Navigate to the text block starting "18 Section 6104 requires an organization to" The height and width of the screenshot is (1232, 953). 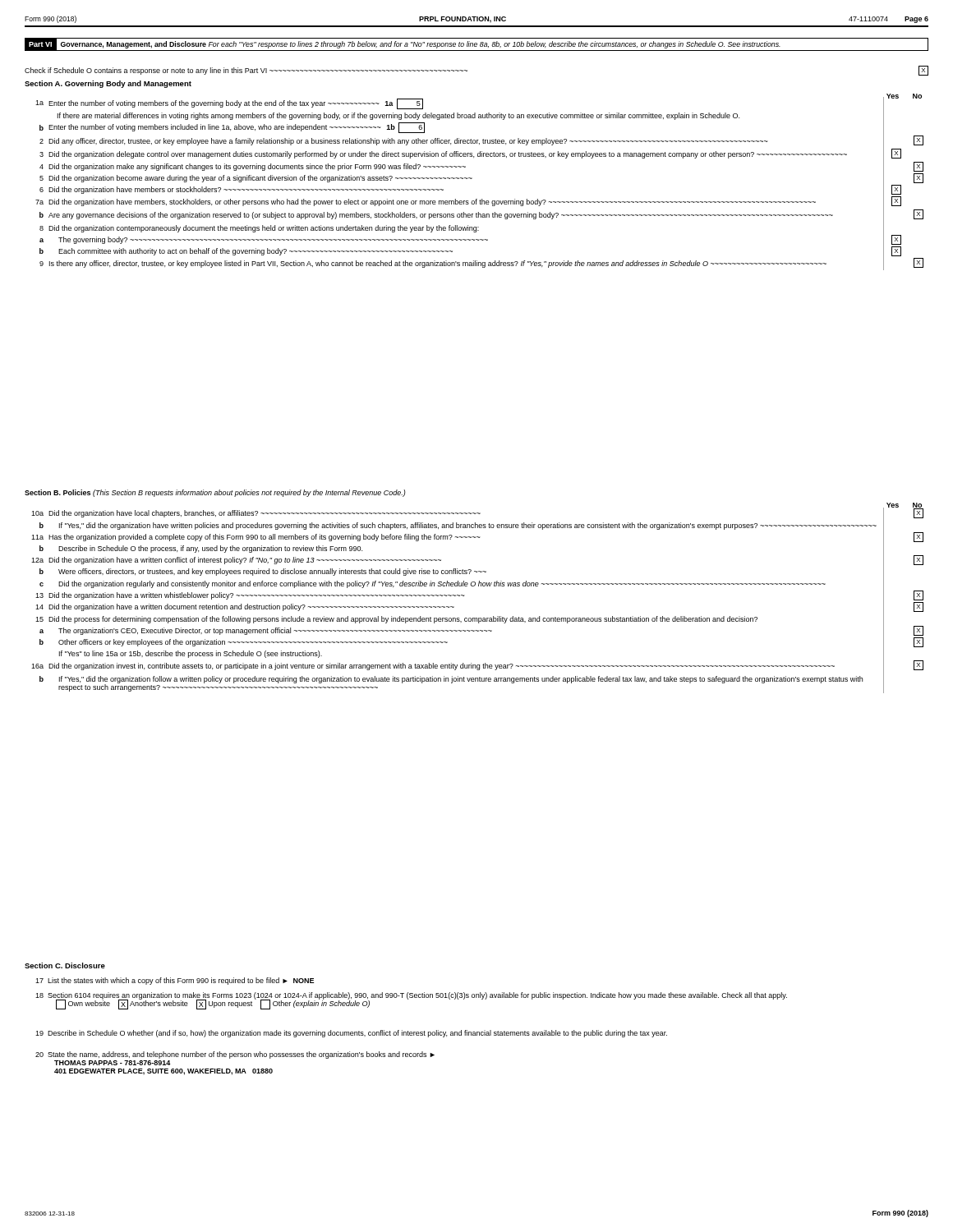[x=476, y=1000]
